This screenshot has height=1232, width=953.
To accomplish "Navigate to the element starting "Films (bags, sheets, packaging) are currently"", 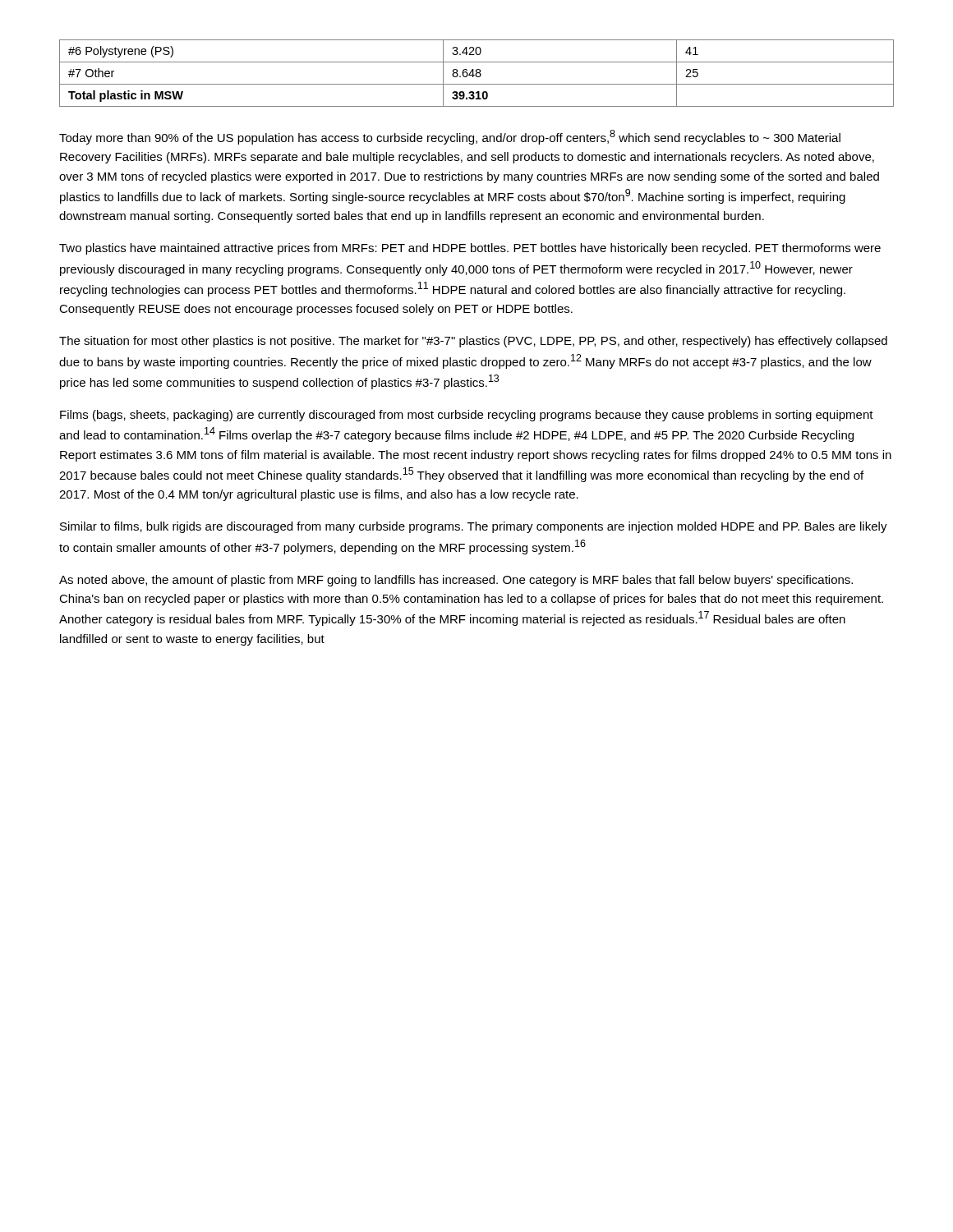I will [475, 454].
